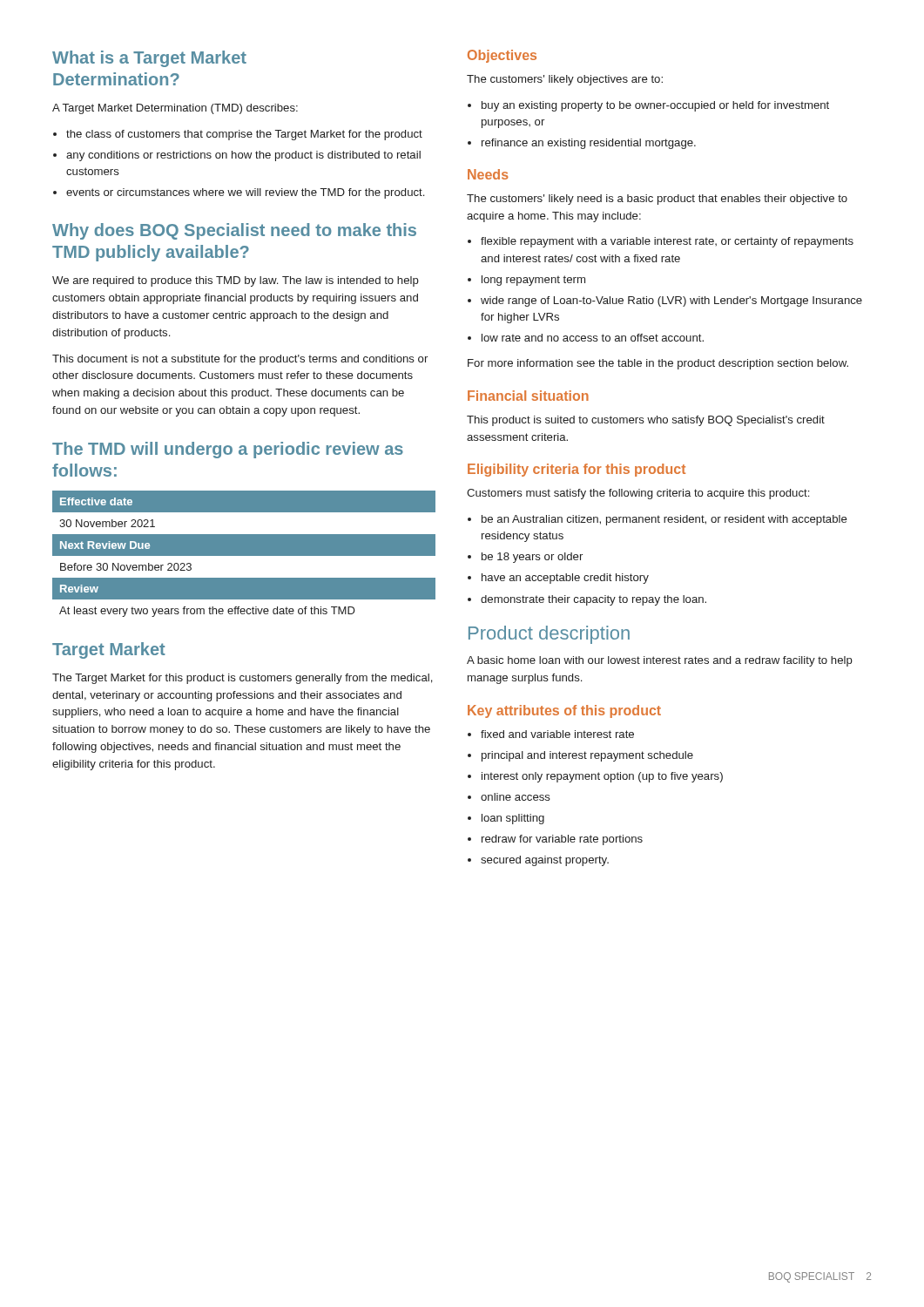Navigate to the block starting "be an Australian citizen, permanent resident, or resident"
924x1307 pixels.
(669, 527)
